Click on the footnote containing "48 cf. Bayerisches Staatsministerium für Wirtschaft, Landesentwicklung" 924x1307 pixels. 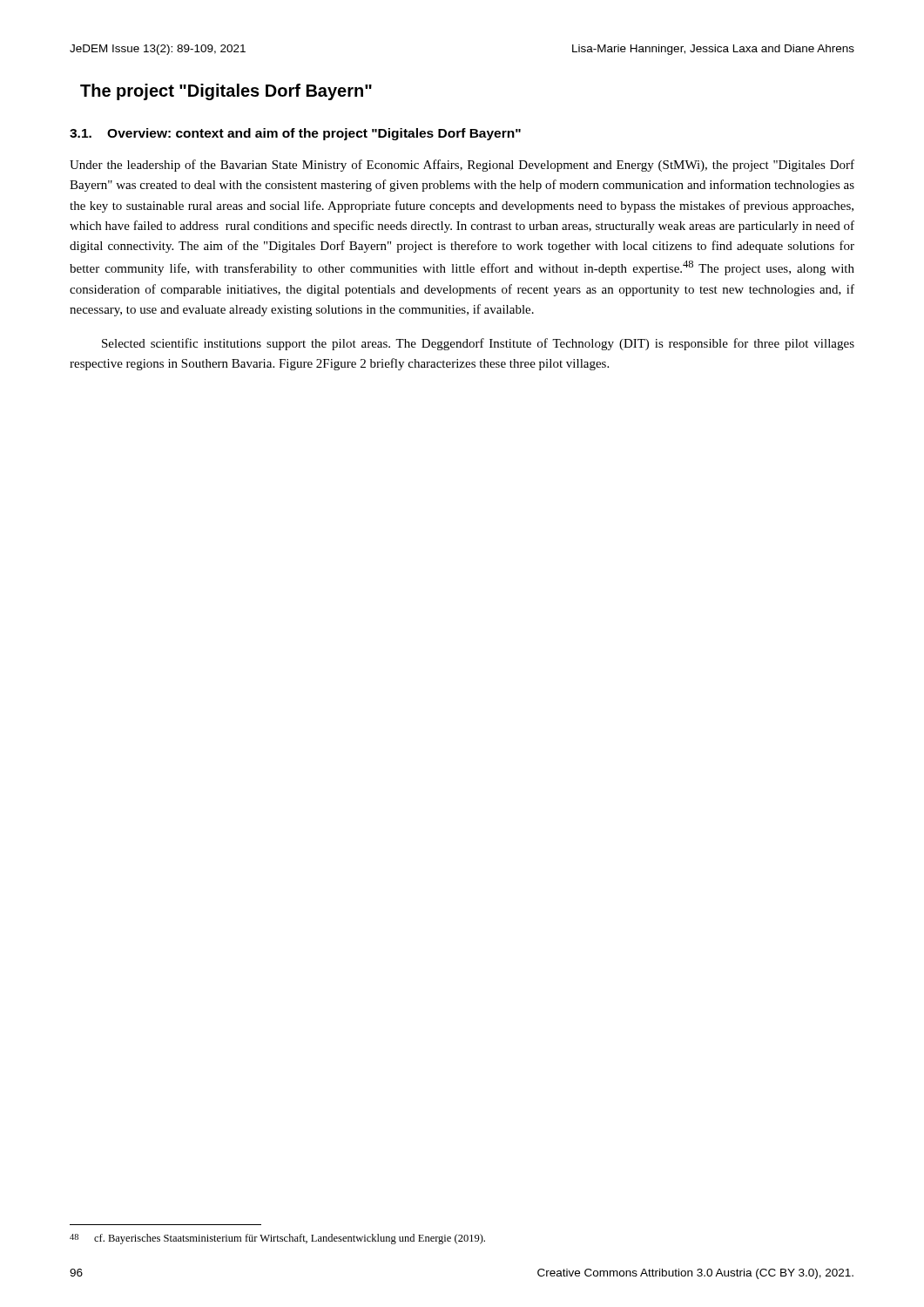[x=278, y=1240]
